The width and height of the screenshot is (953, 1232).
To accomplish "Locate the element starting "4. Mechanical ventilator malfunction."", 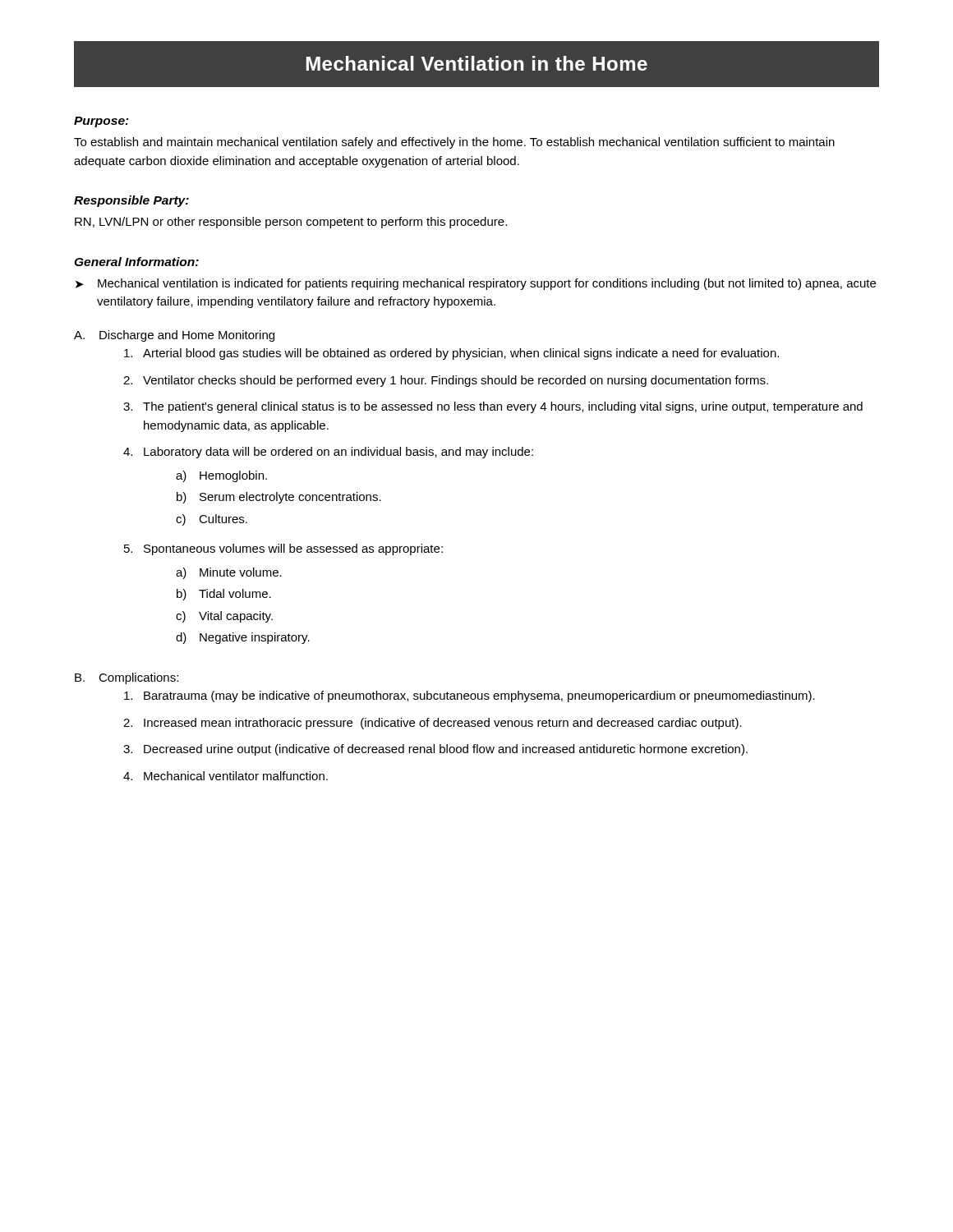I will 226,776.
